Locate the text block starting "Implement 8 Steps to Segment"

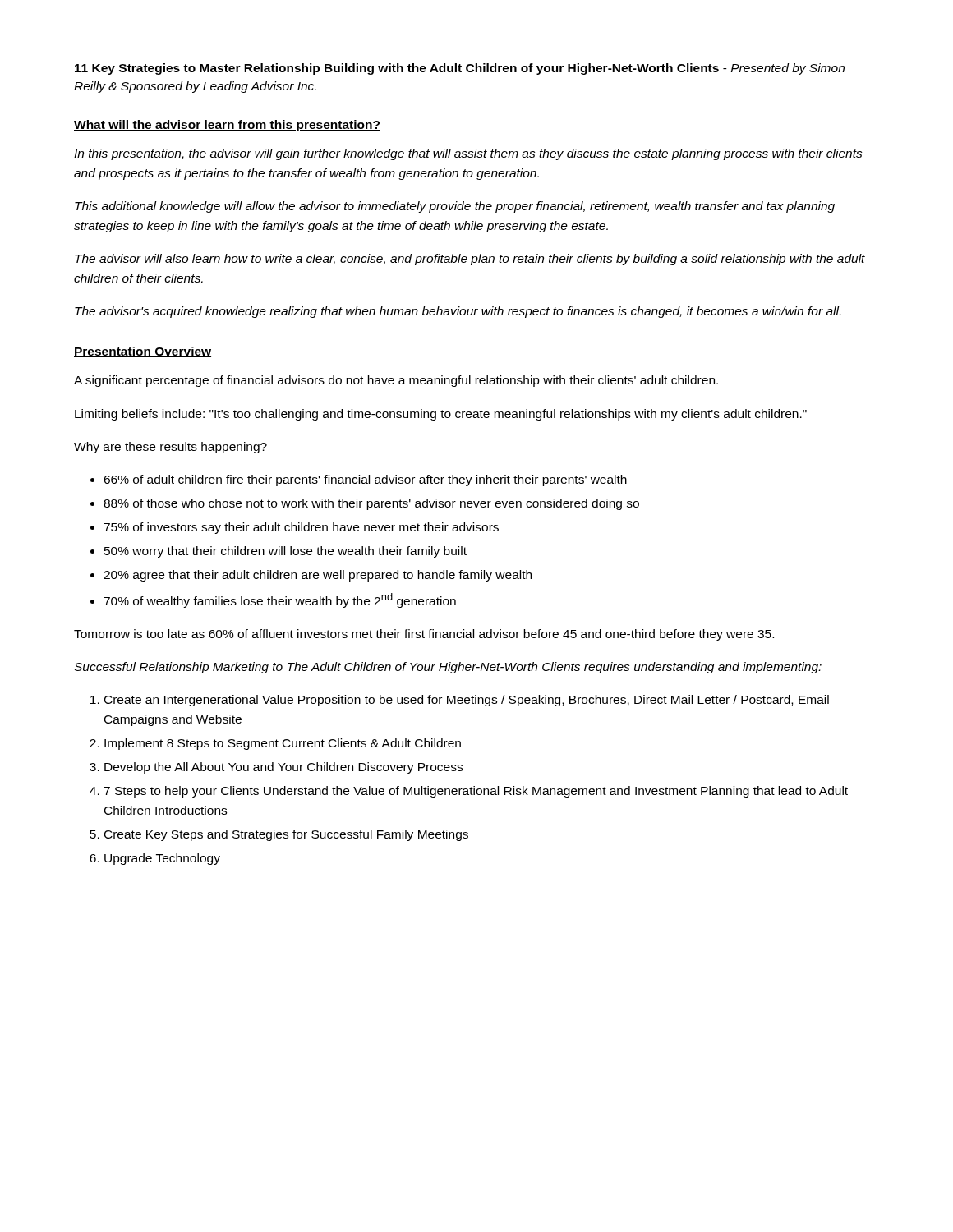tap(283, 743)
